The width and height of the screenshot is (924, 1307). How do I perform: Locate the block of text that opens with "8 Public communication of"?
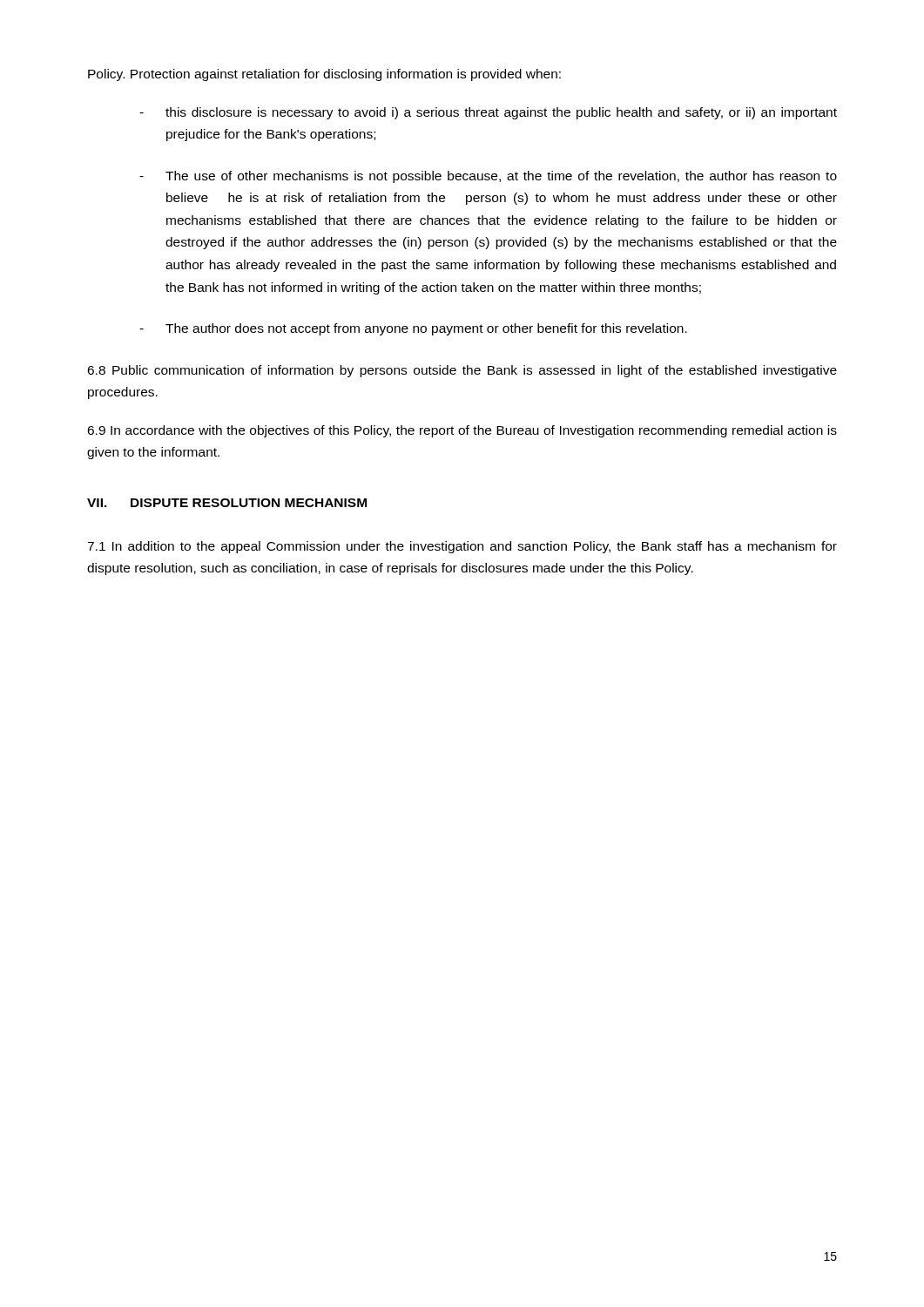tap(462, 381)
